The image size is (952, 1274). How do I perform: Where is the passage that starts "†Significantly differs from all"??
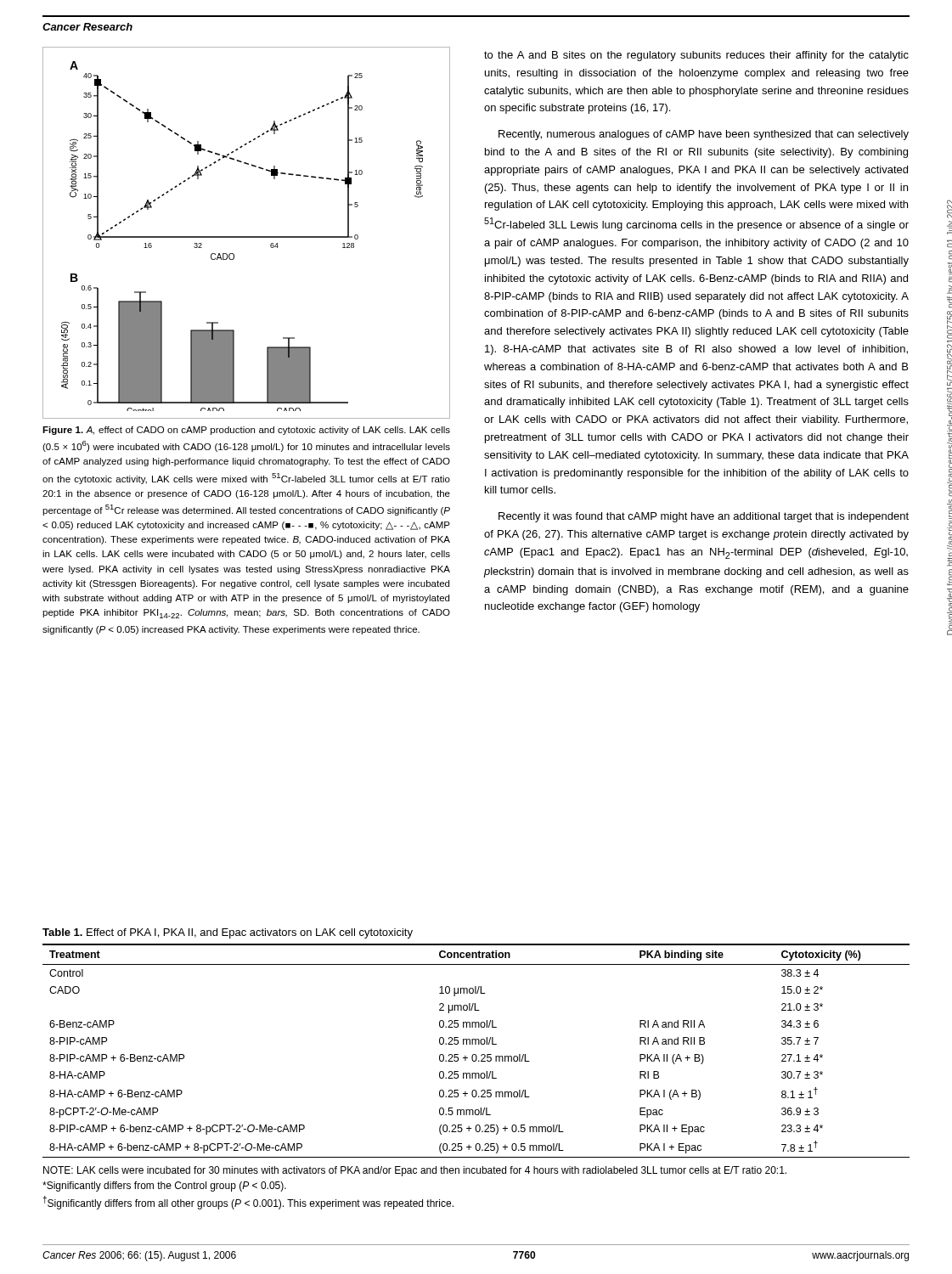click(x=248, y=1202)
